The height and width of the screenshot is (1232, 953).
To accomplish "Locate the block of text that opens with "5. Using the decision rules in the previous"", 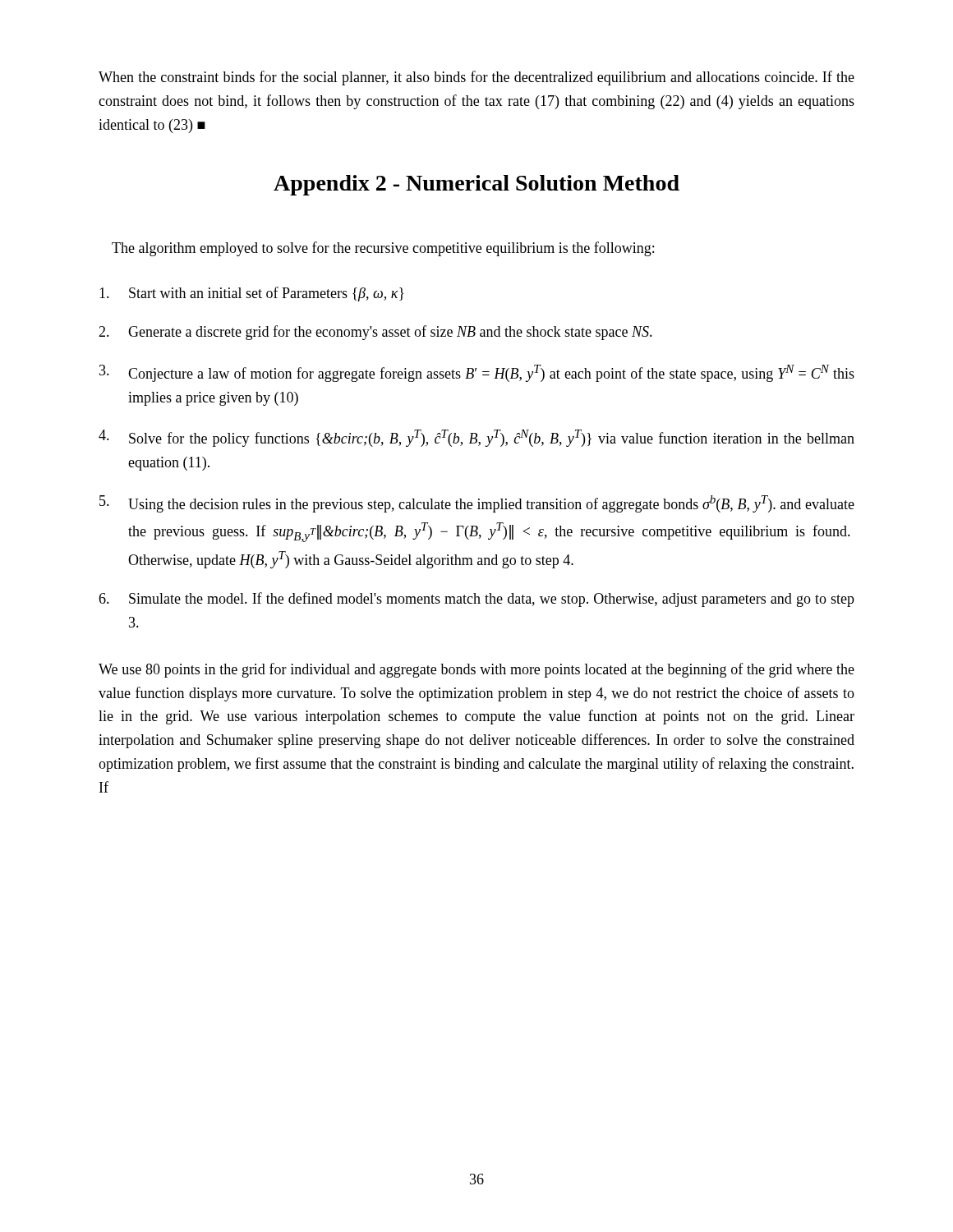I will (476, 531).
